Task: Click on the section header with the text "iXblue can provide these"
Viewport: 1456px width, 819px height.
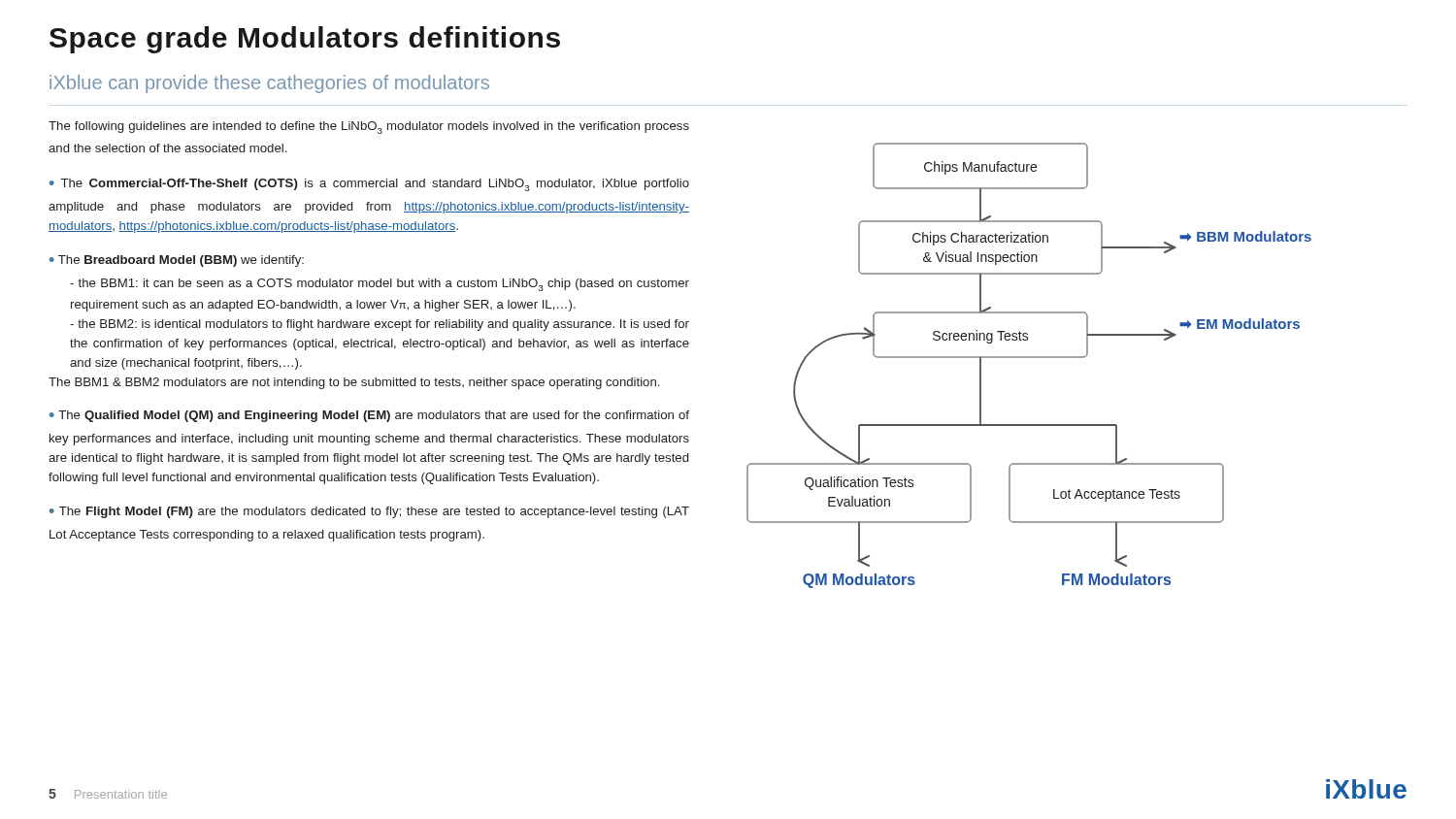Action: pos(269,83)
